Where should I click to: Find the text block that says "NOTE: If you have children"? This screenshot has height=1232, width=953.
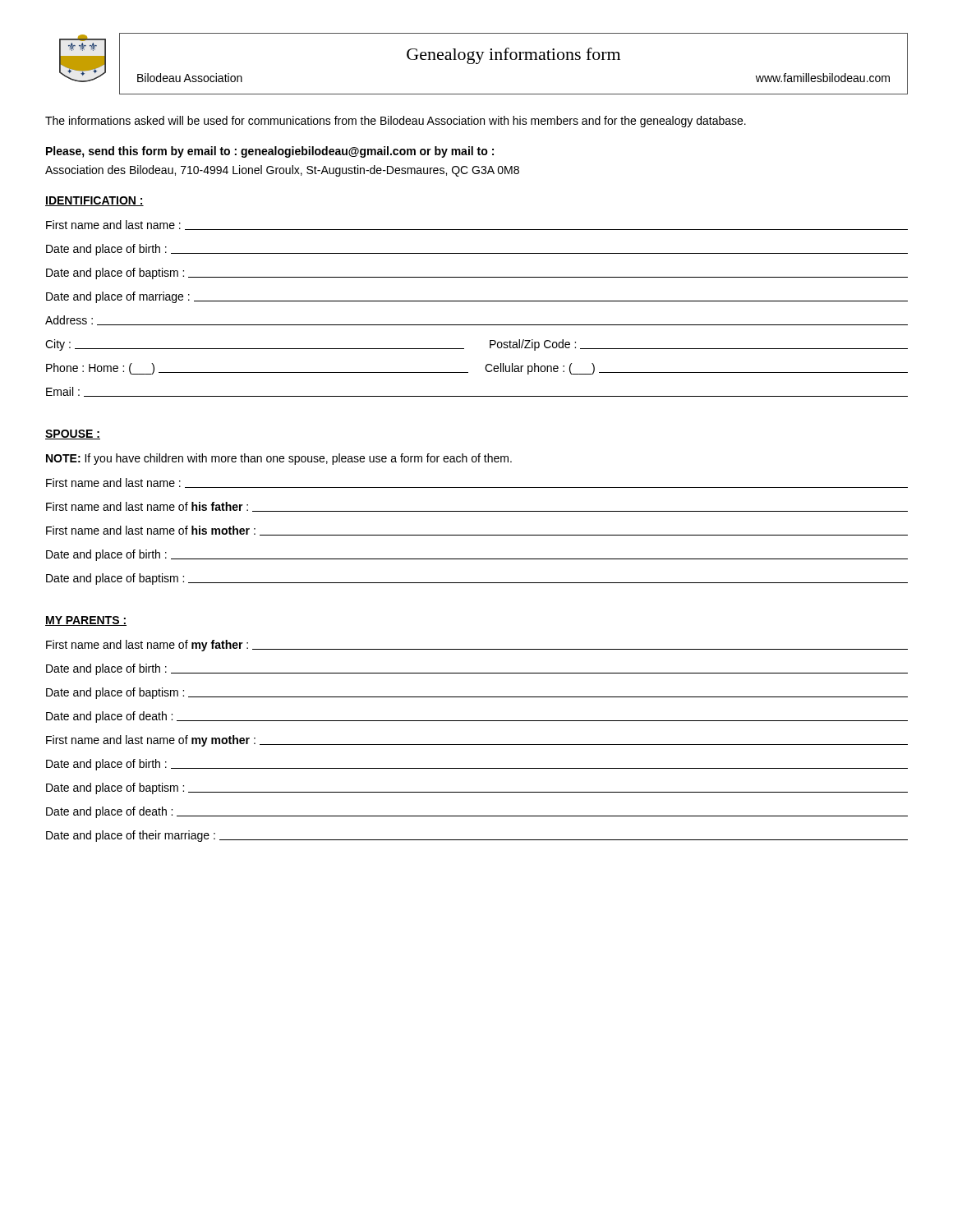coord(279,458)
